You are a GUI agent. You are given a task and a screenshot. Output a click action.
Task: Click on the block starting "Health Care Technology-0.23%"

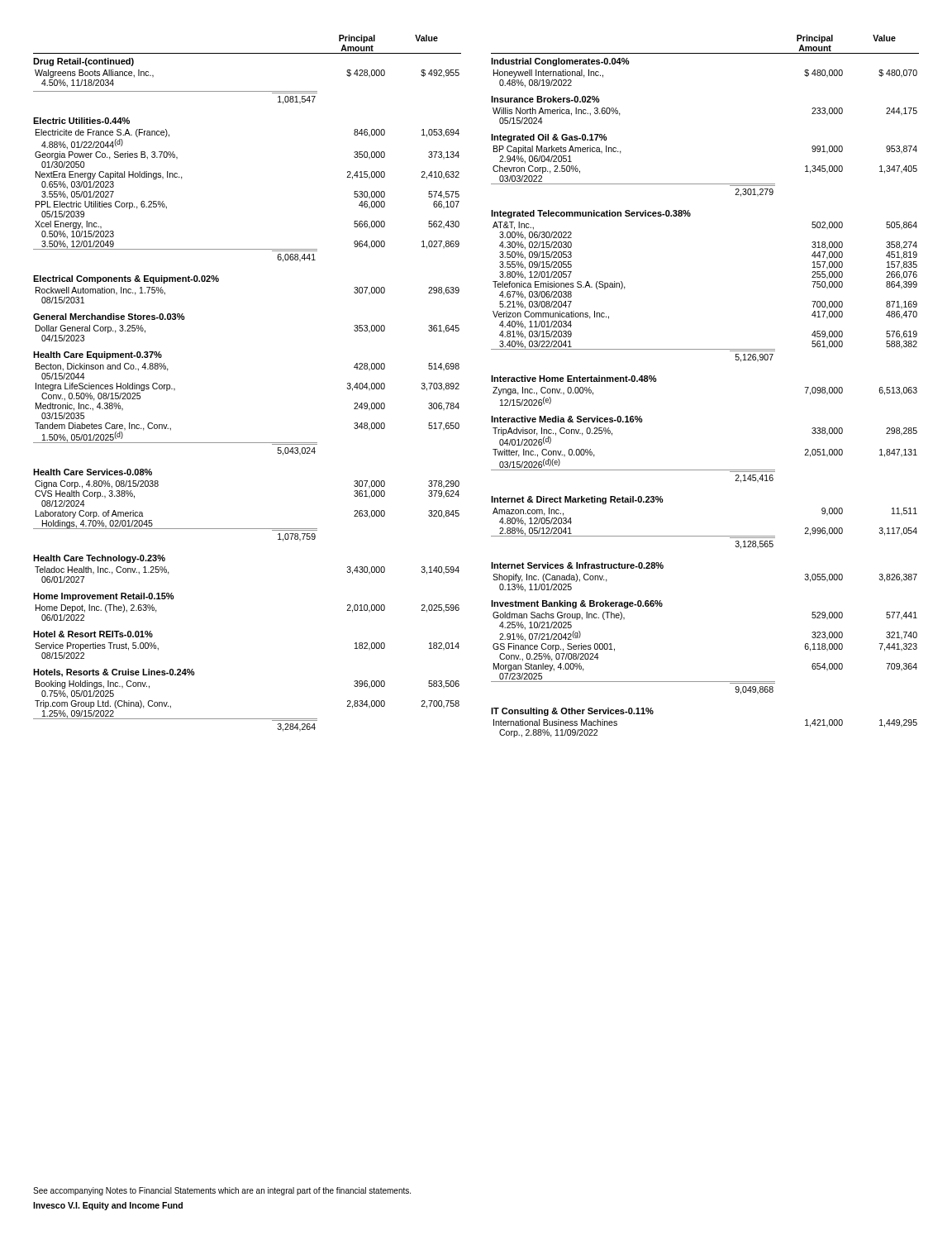[99, 558]
